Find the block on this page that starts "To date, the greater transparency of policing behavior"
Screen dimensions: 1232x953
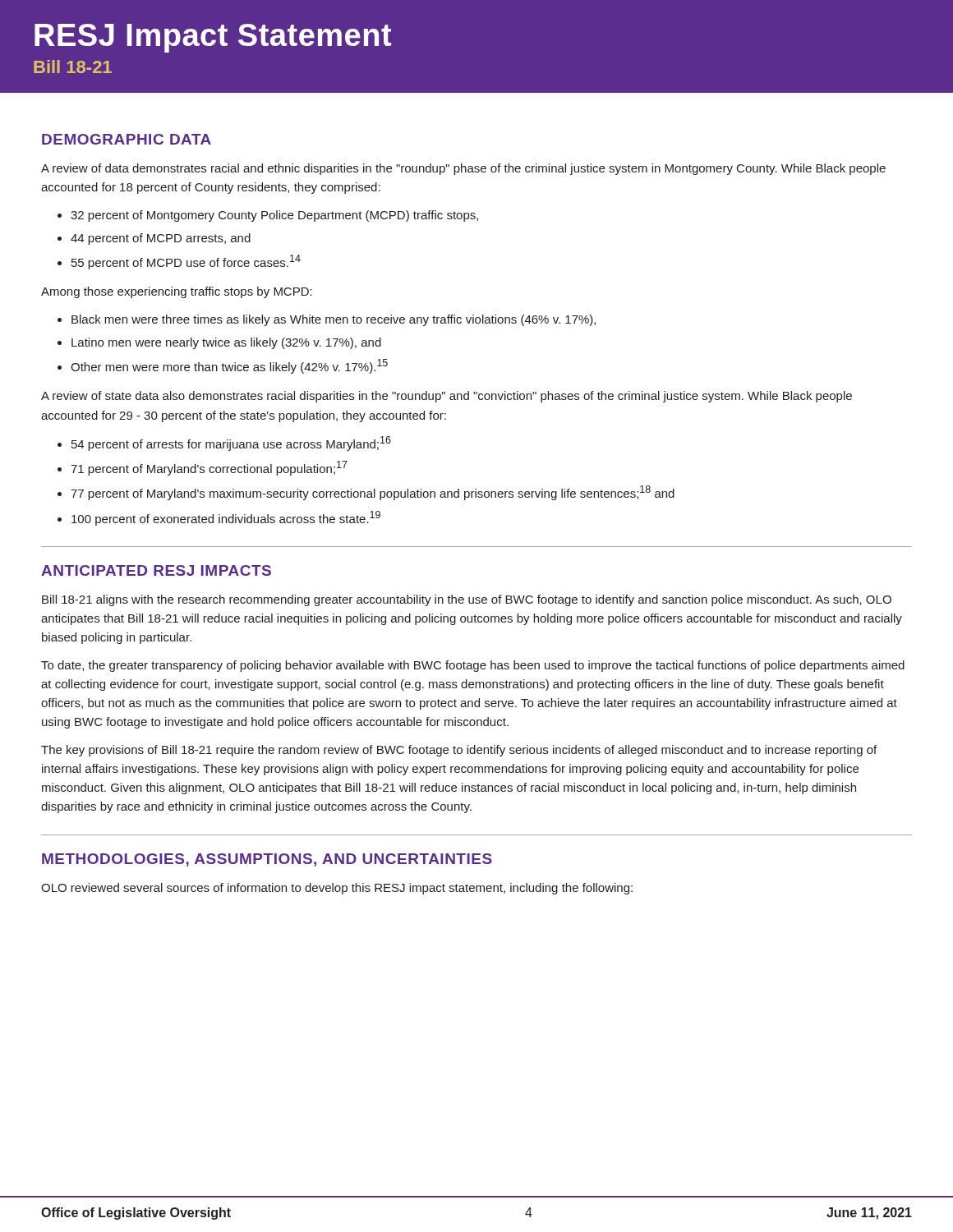(473, 693)
